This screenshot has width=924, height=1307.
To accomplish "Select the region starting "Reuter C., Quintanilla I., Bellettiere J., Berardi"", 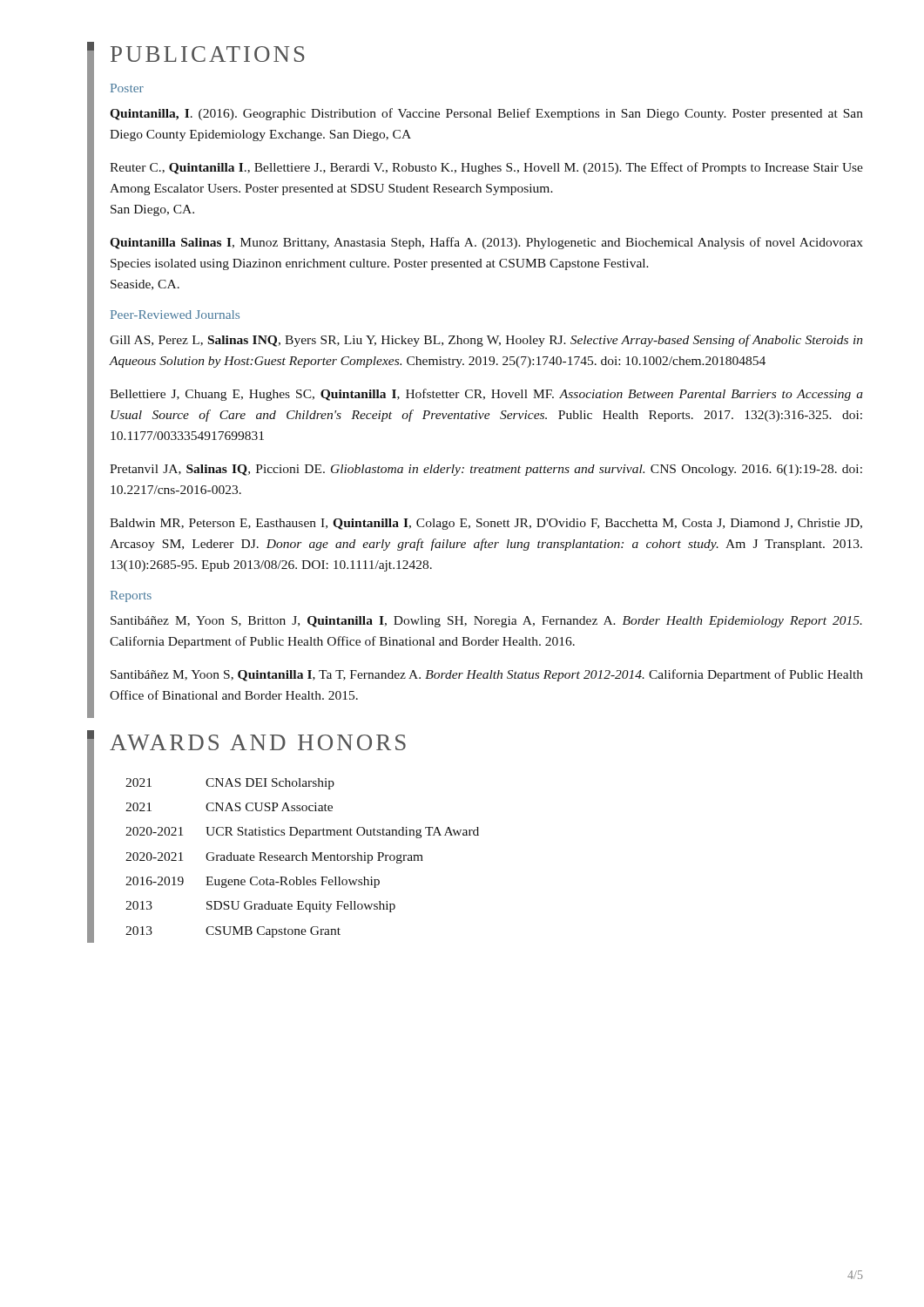I will pos(486,188).
